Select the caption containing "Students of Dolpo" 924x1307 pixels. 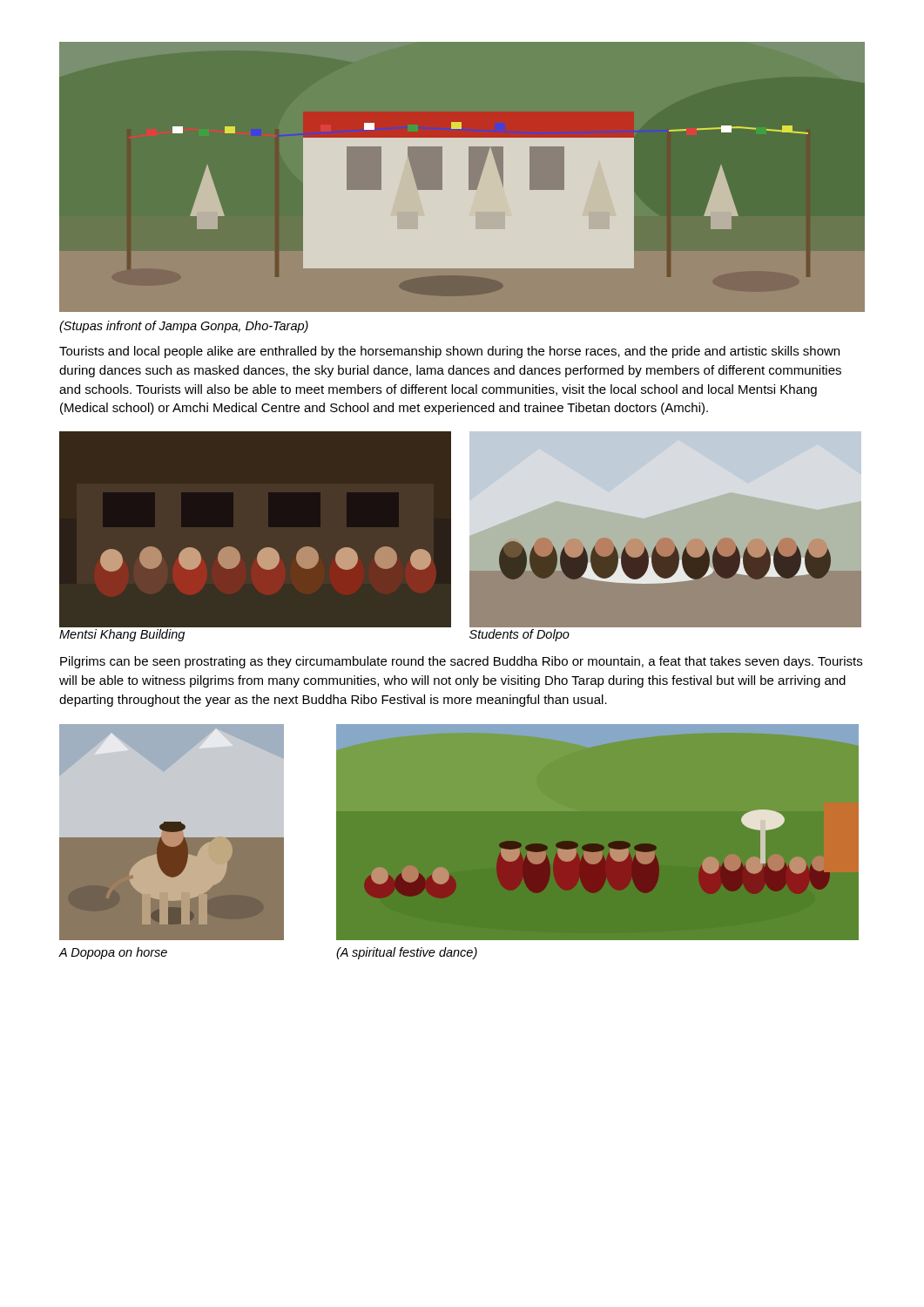(519, 634)
